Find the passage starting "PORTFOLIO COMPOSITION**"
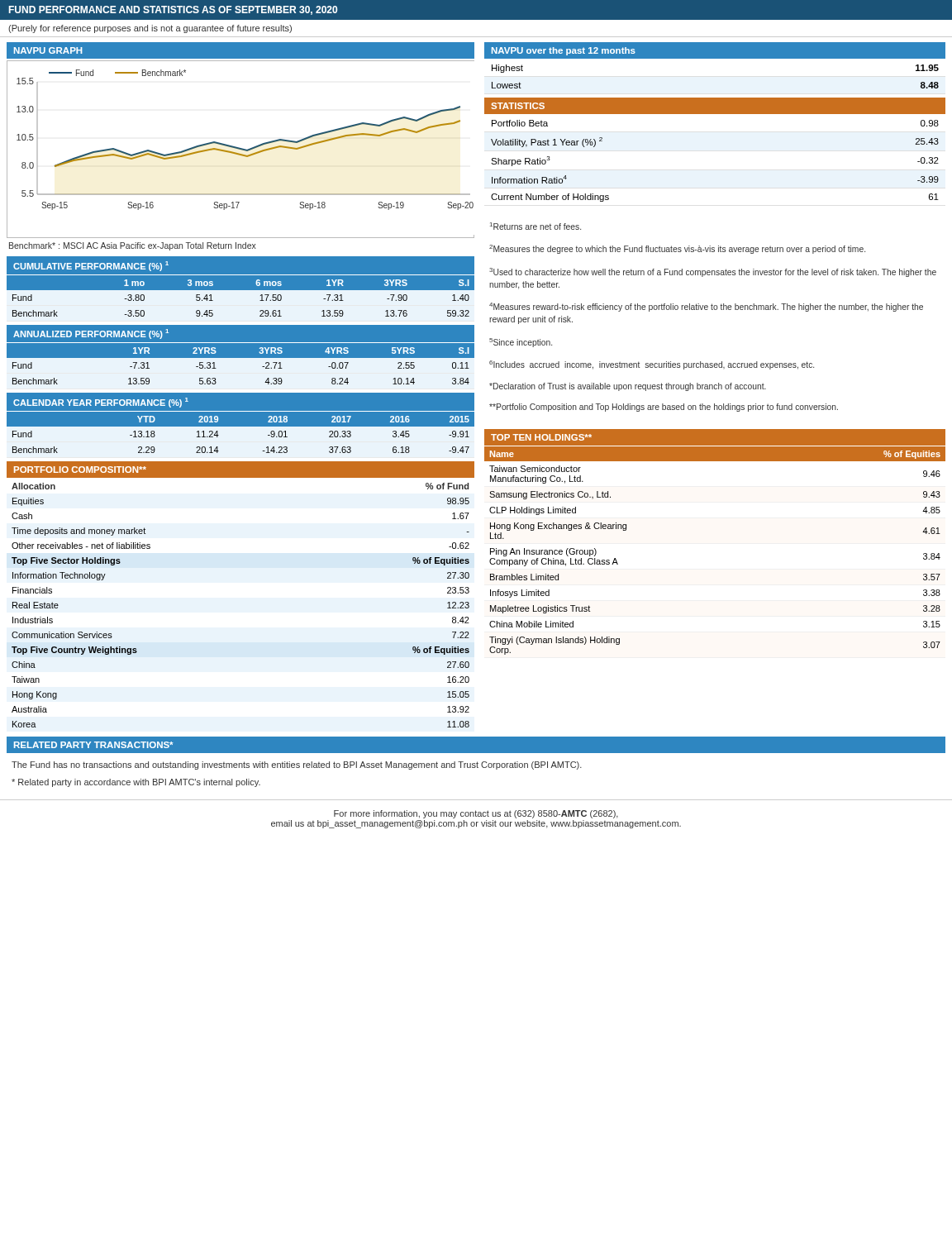This screenshot has height=1240, width=952. point(80,469)
